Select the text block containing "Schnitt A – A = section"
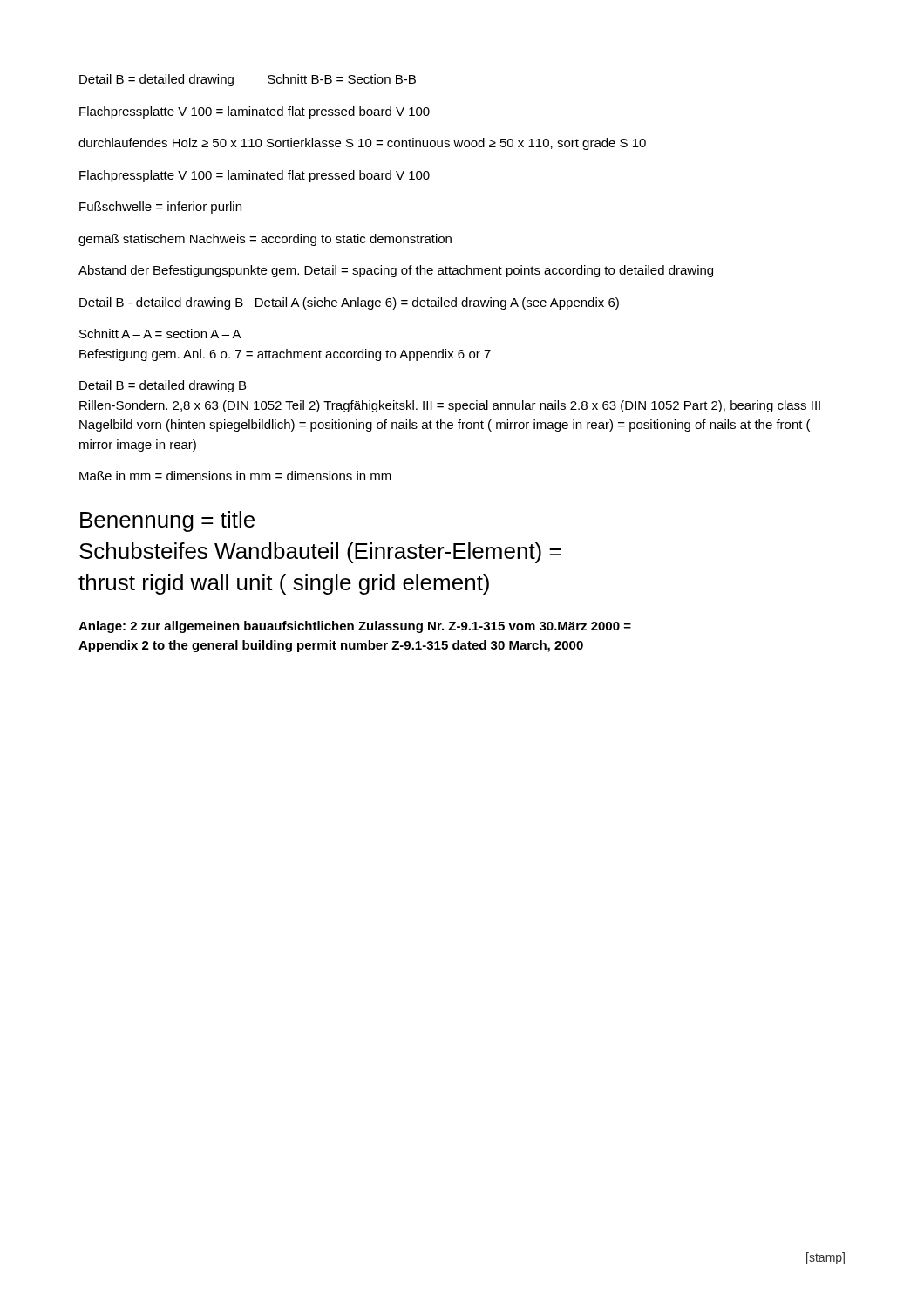 pyautogui.click(x=285, y=343)
